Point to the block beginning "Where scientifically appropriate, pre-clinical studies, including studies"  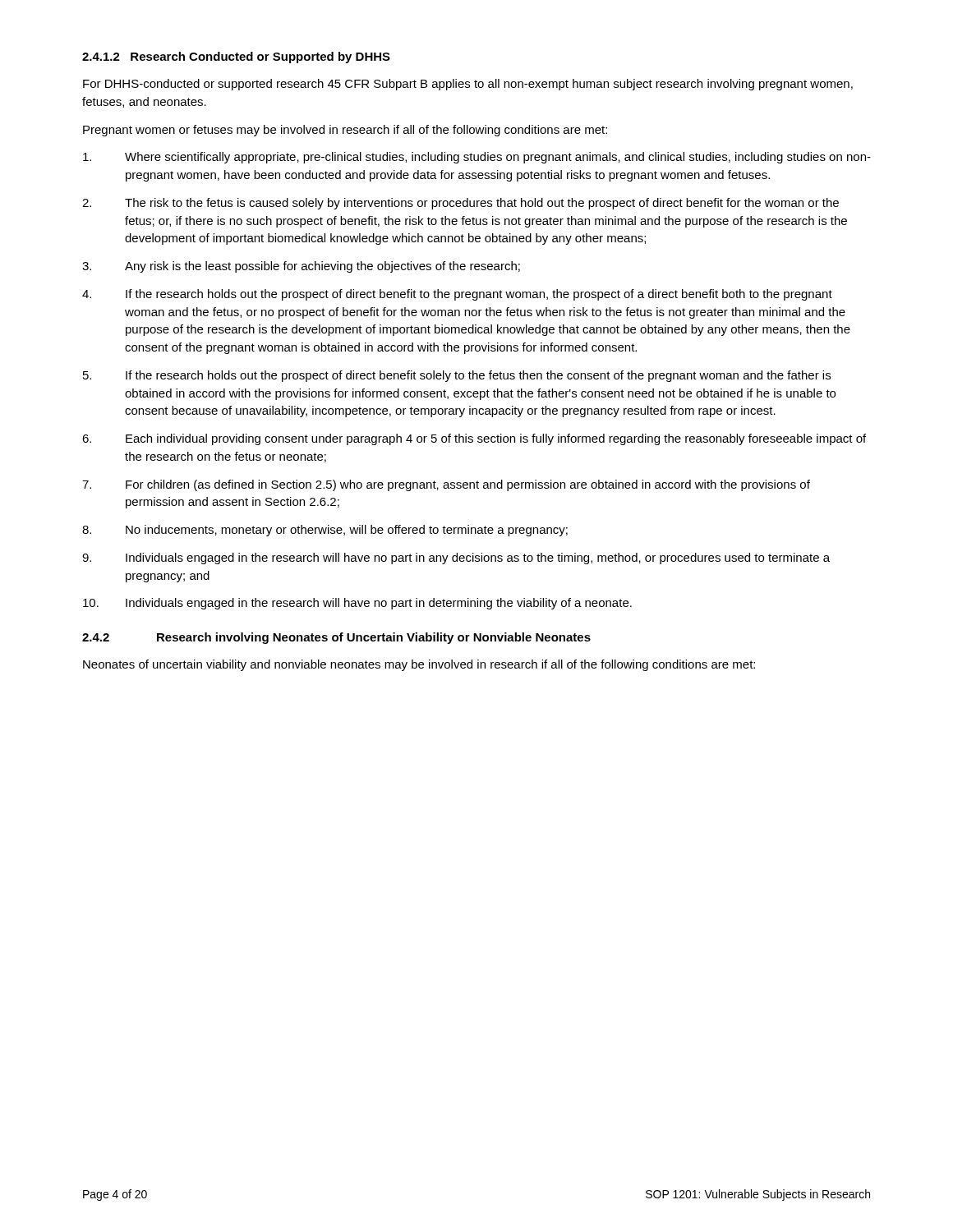click(x=476, y=166)
